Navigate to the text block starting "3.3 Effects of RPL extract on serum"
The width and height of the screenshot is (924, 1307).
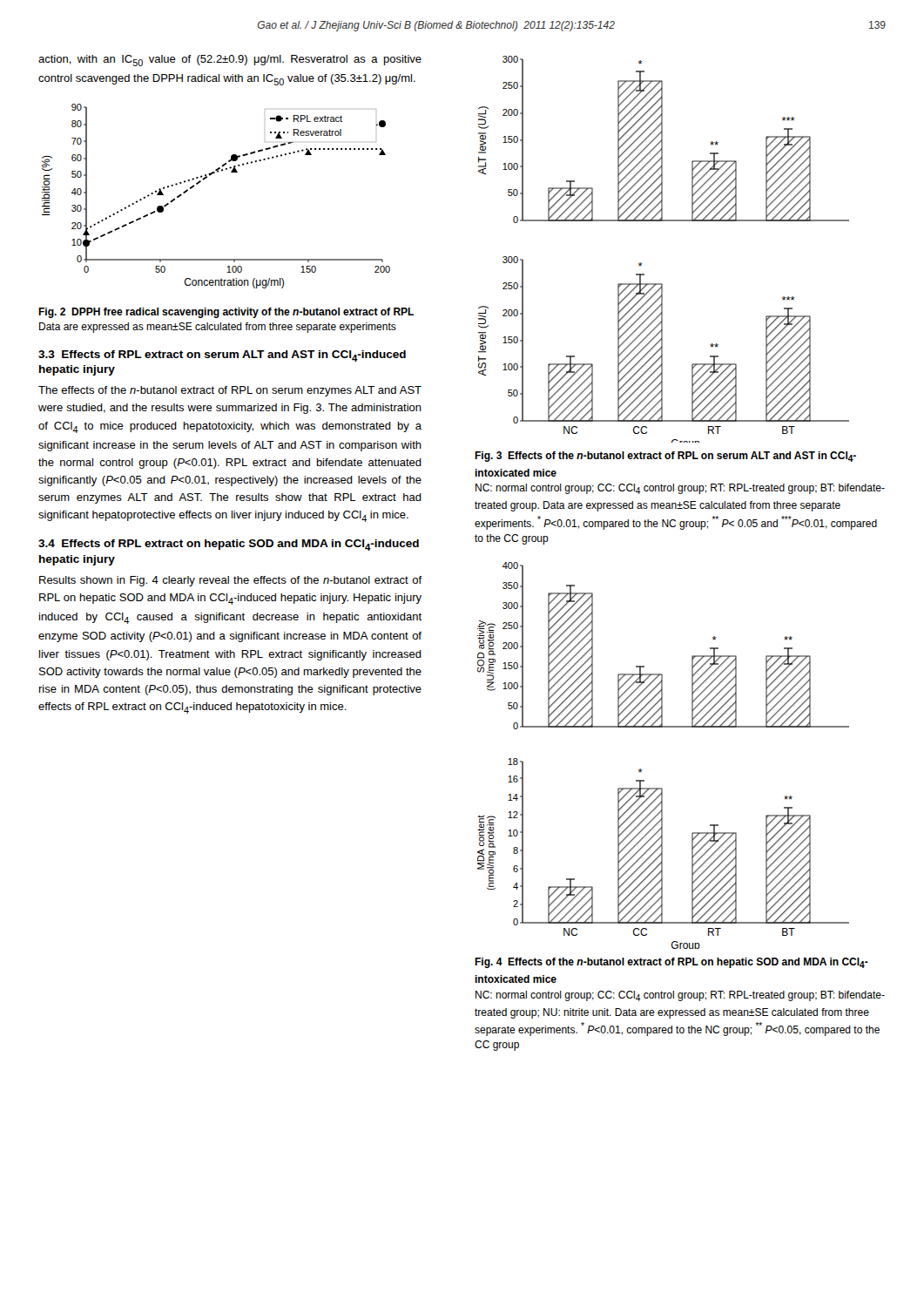coord(222,362)
